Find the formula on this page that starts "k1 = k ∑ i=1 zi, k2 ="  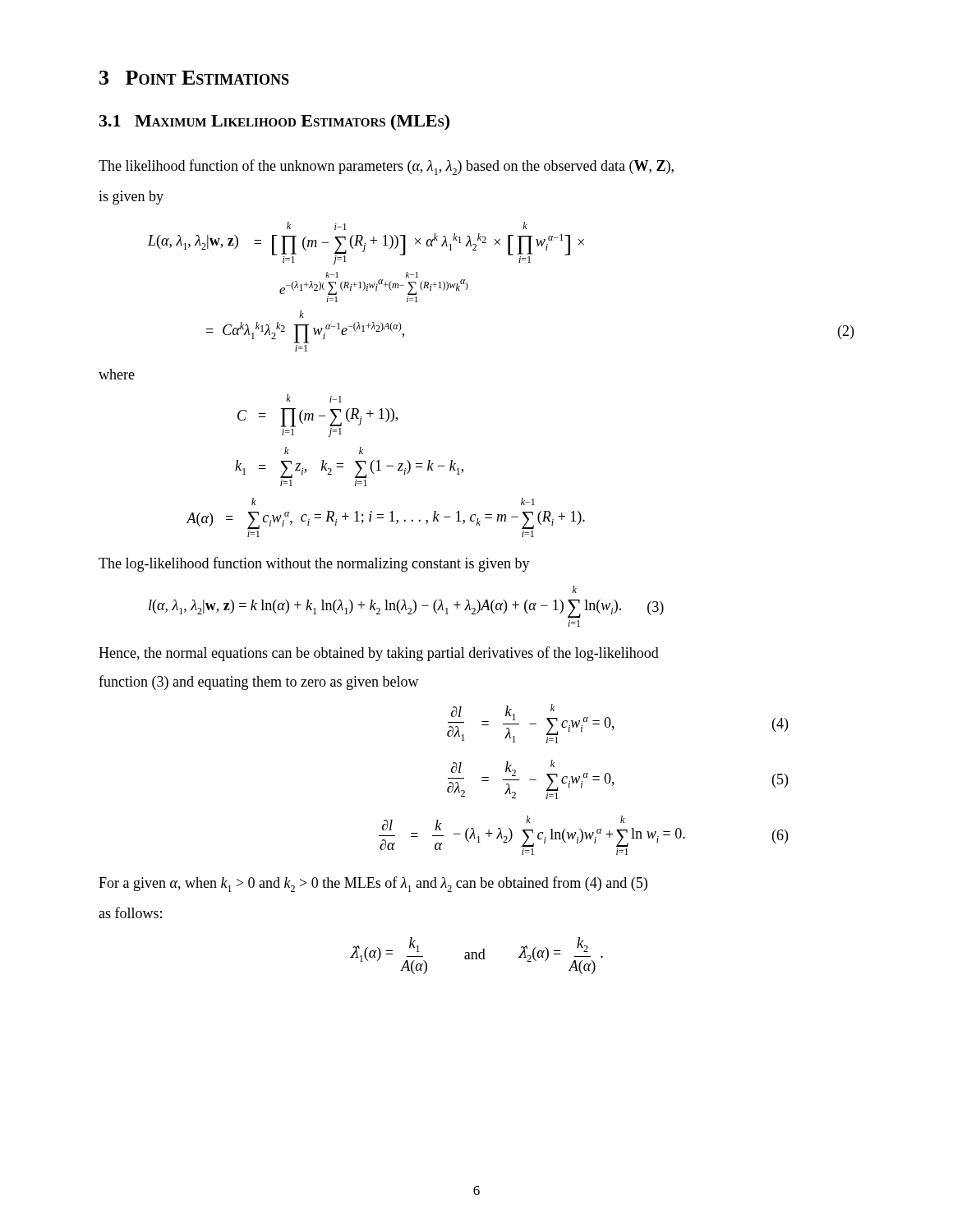point(286,450)
